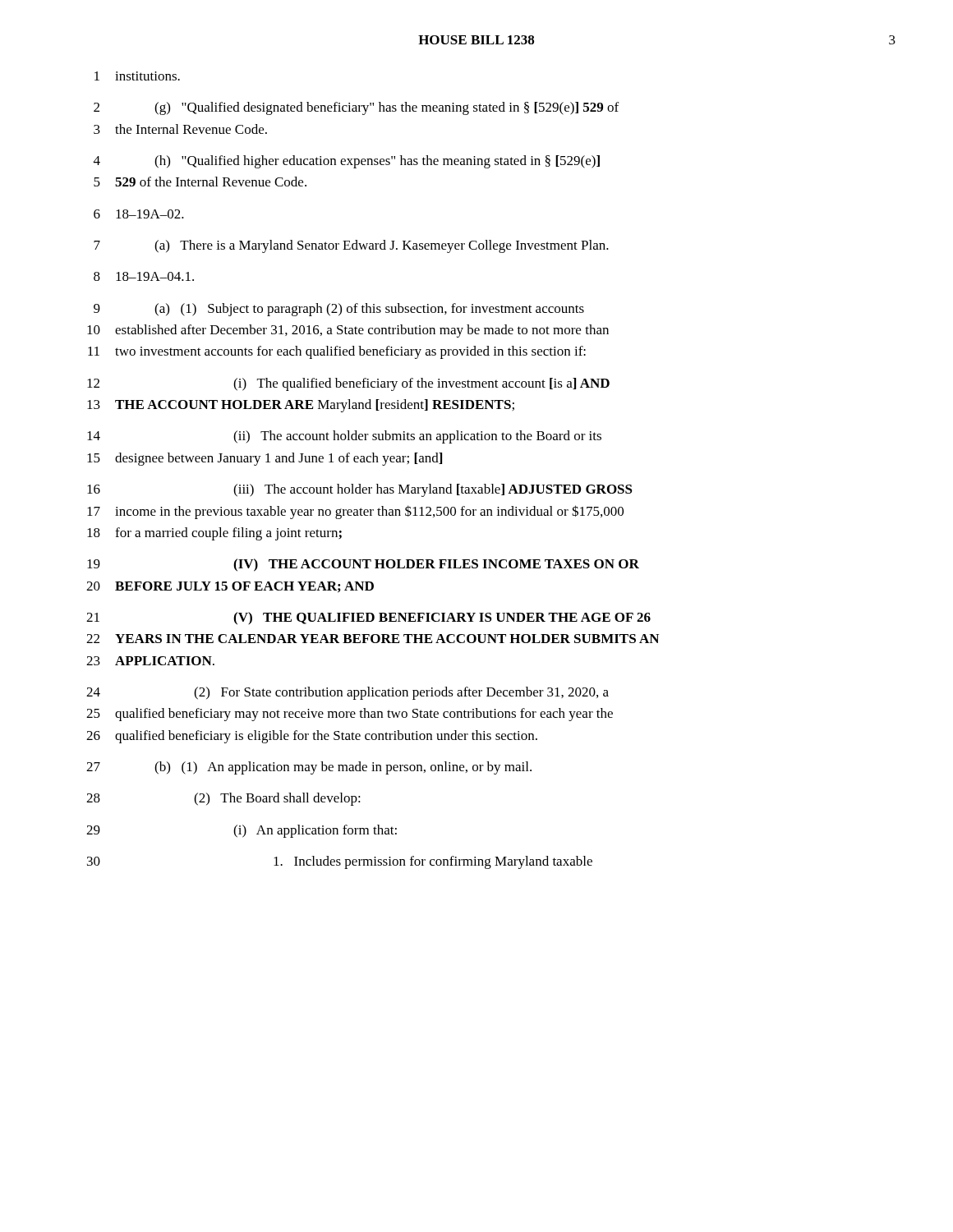Find the text block that says "7 (a) There is a Maryland"
This screenshot has height=1232, width=953.
point(481,246)
